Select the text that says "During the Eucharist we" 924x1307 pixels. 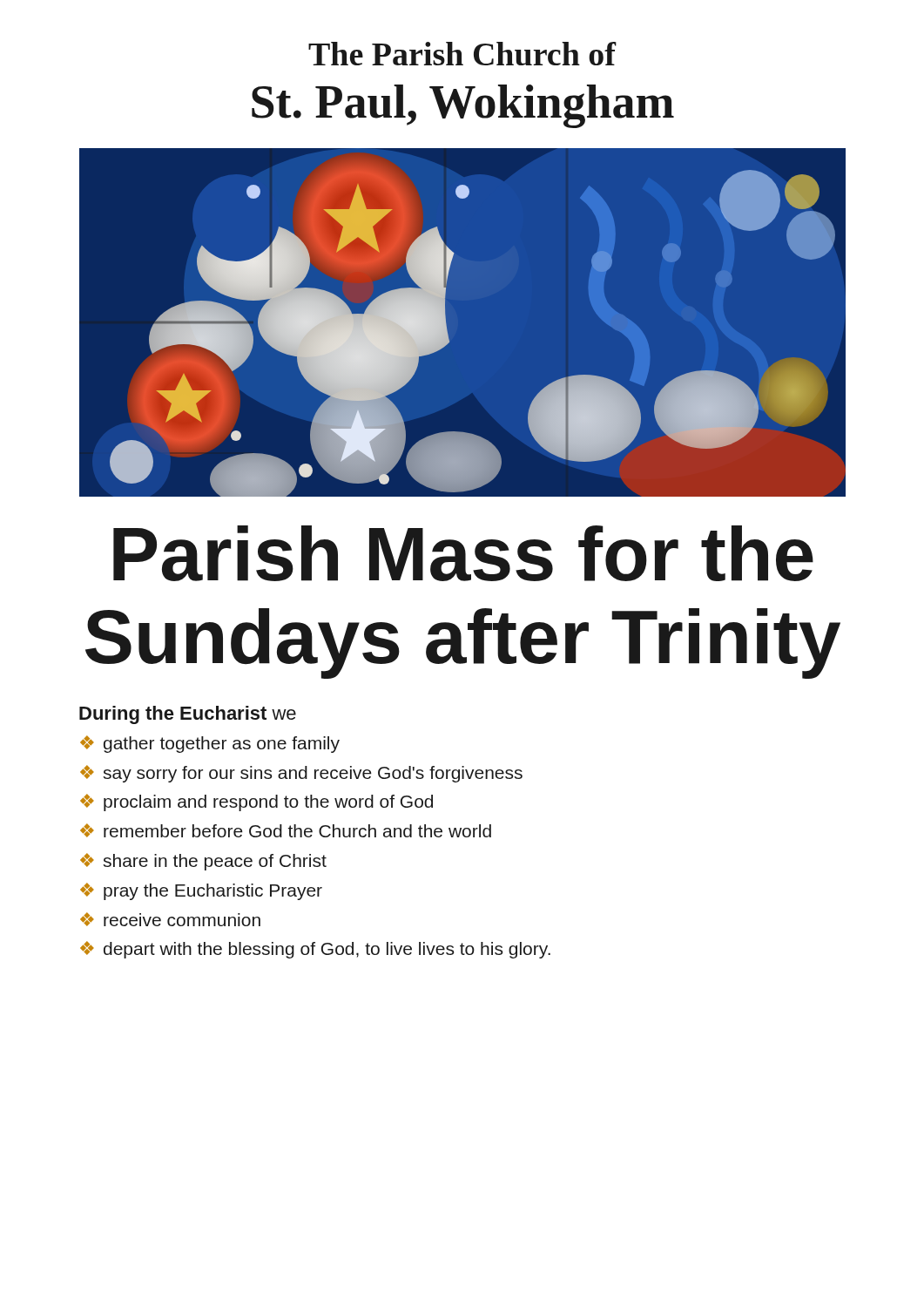coord(187,713)
